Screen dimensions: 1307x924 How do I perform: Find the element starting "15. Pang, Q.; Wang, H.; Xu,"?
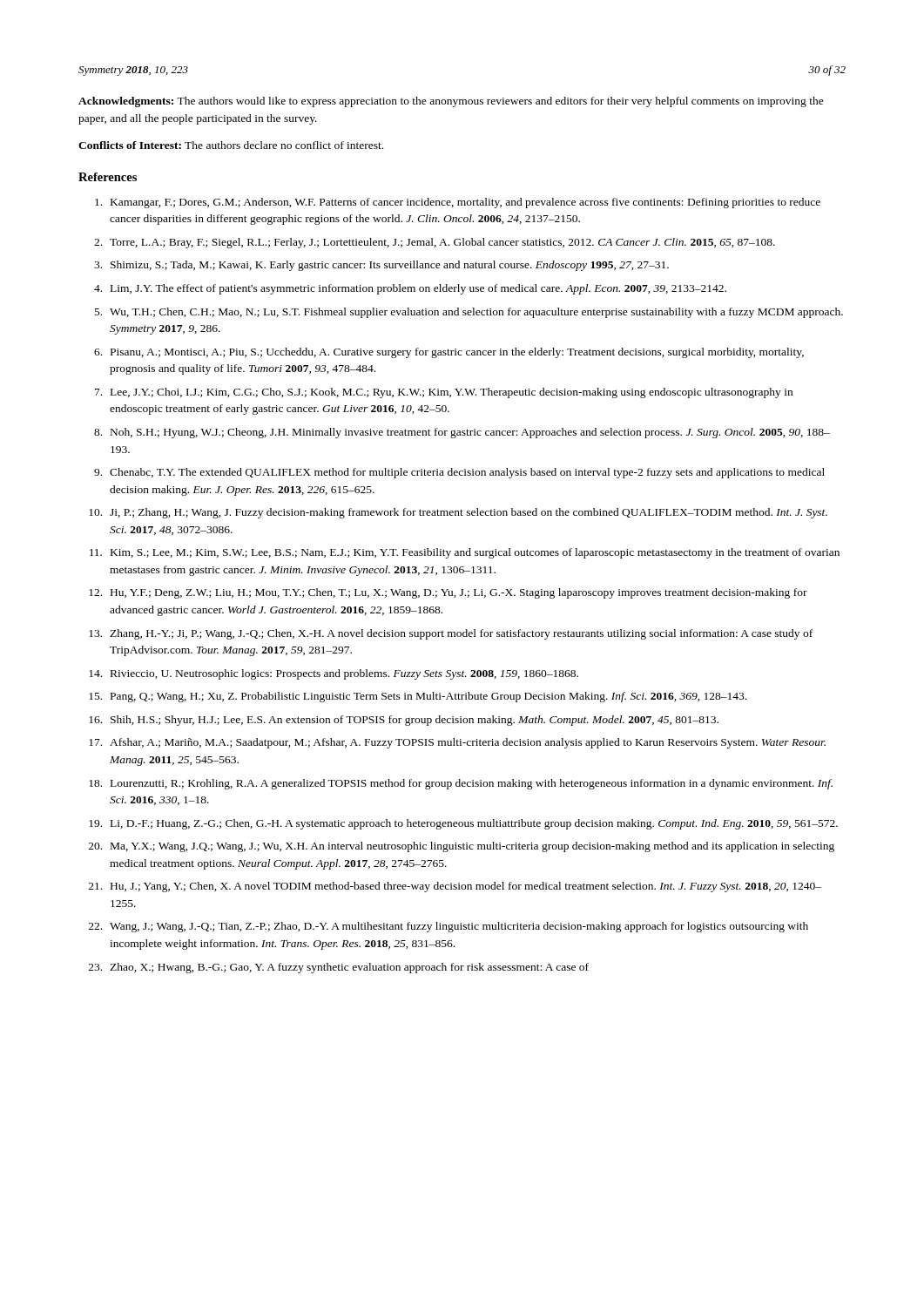(x=462, y=696)
